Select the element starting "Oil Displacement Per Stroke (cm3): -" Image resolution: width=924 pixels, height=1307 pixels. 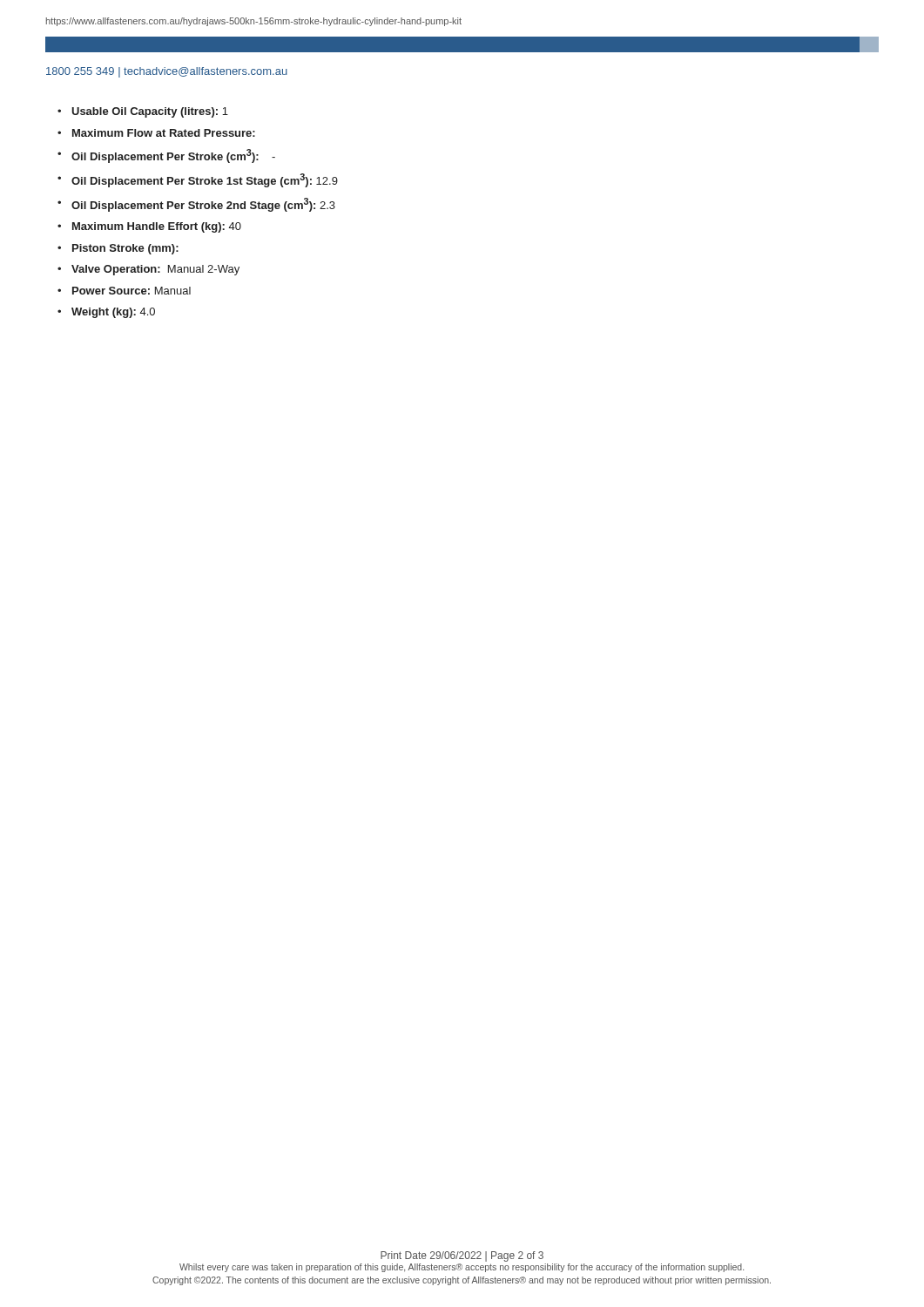click(x=173, y=155)
